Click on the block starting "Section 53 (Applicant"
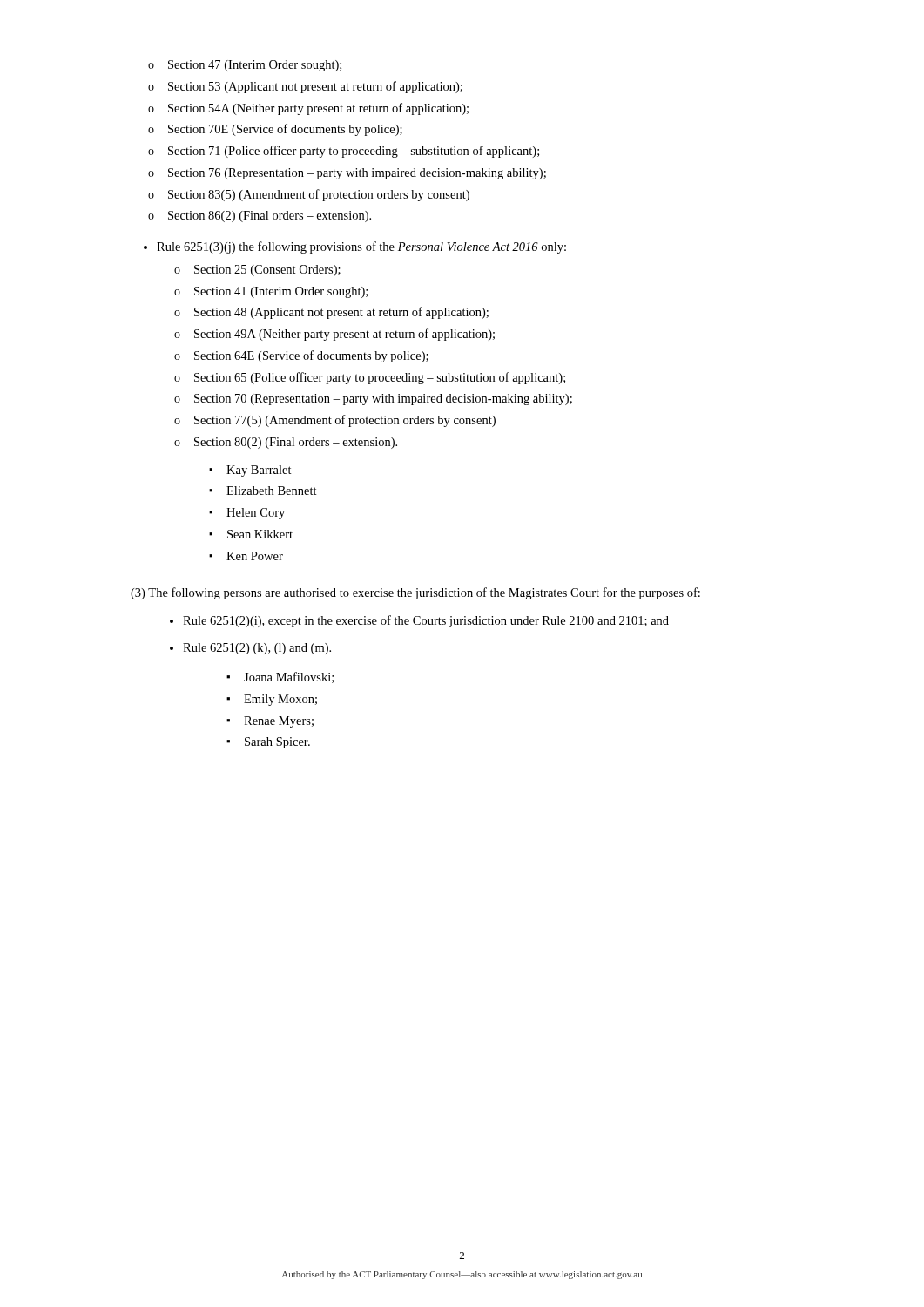Screen dimensions: 1307x924 [x=315, y=86]
